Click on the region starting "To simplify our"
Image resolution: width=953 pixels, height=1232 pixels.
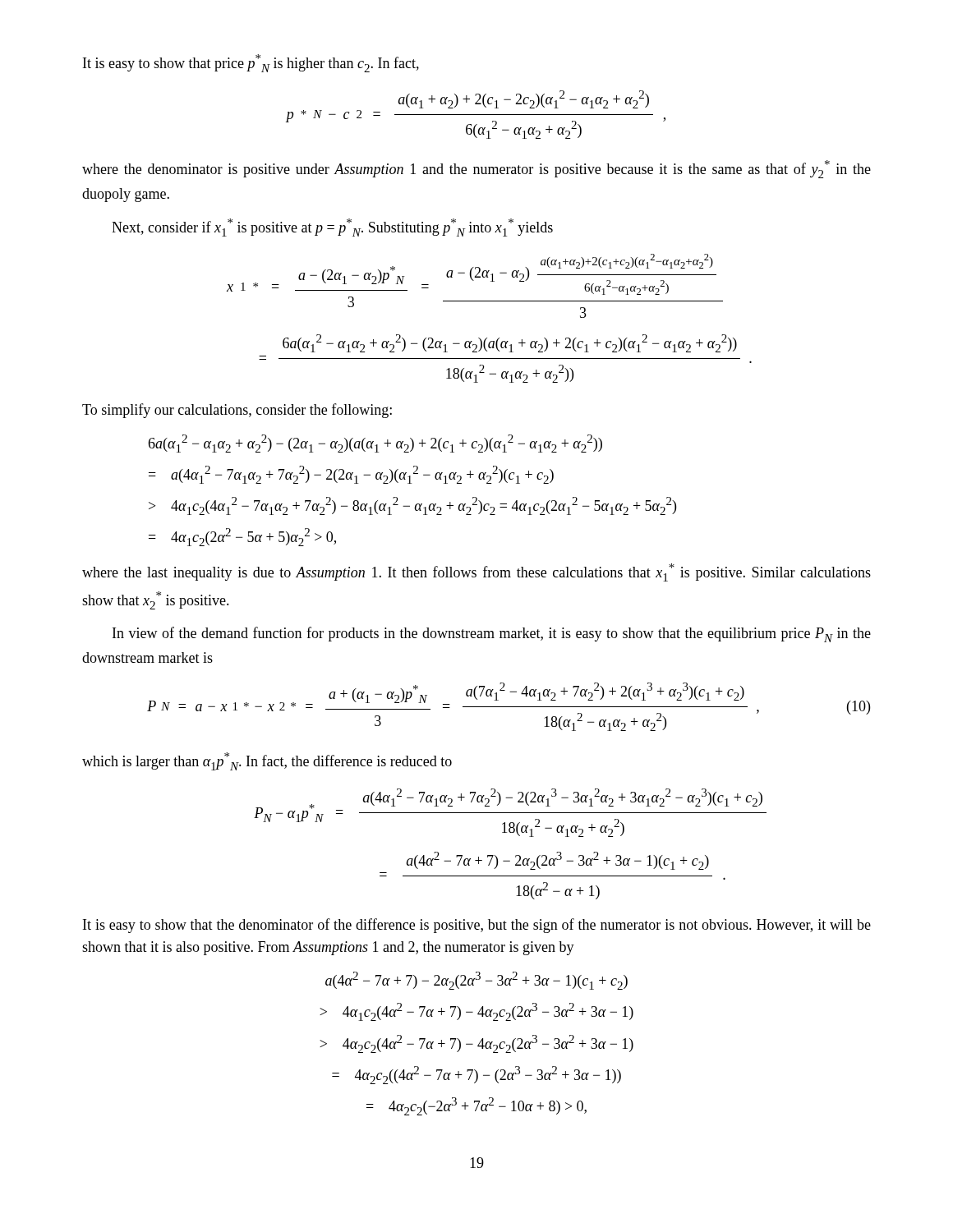tap(237, 411)
